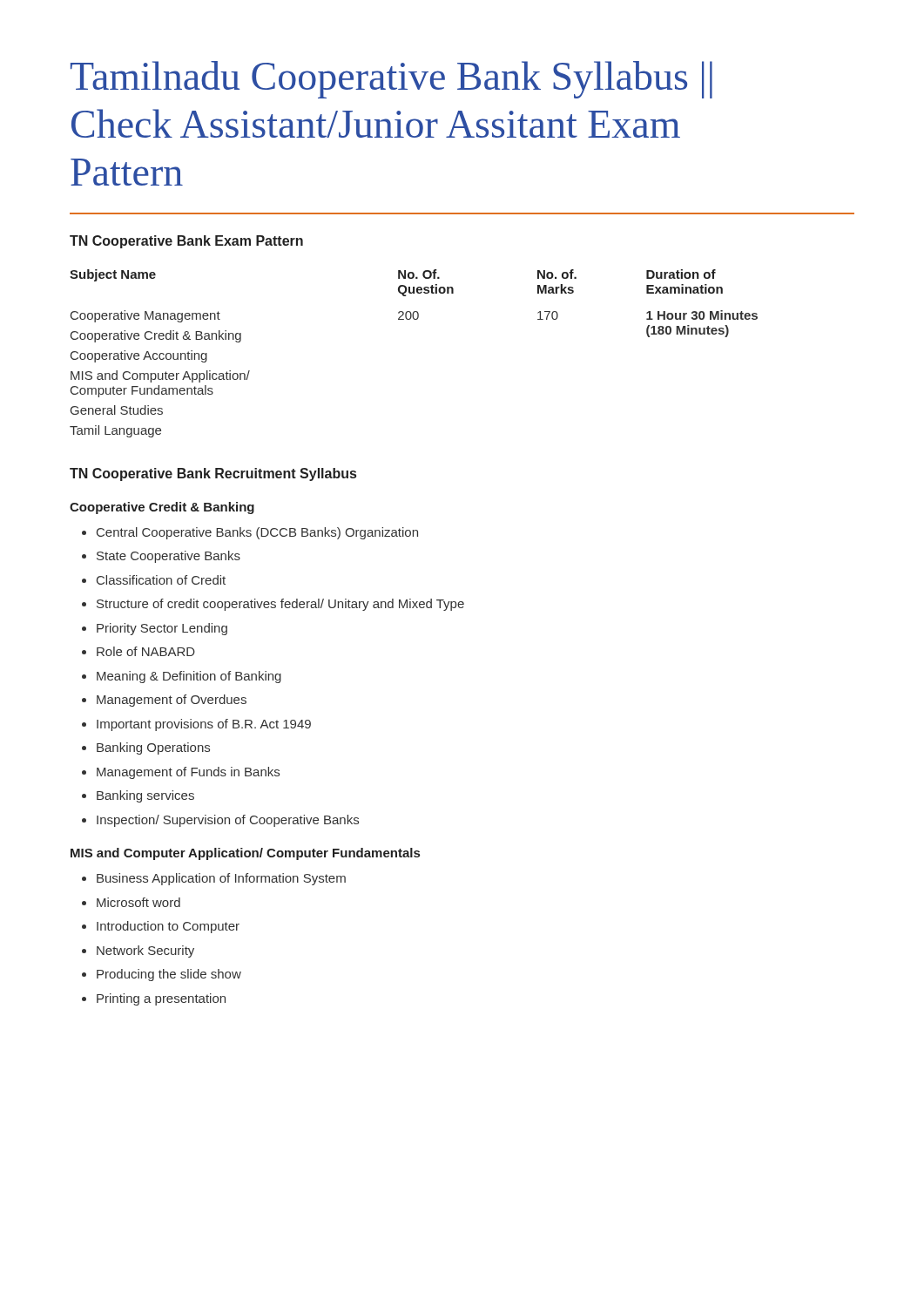Screen dimensions: 1307x924
Task: Find the block on this page that starts "Structure of credit cooperatives federal/ Unitary and"
Action: tap(466, 604)
